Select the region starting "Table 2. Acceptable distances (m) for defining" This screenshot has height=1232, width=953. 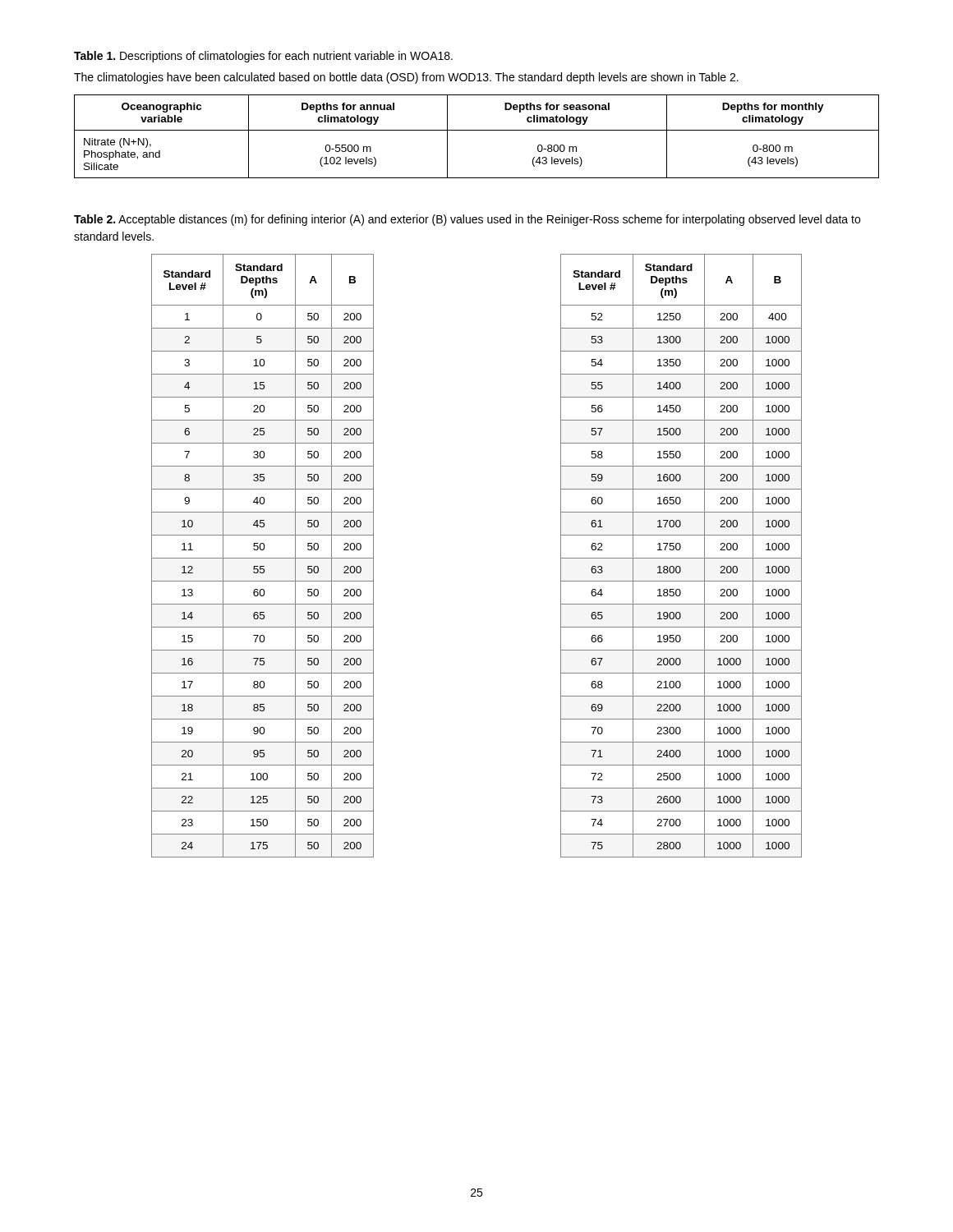467,228
